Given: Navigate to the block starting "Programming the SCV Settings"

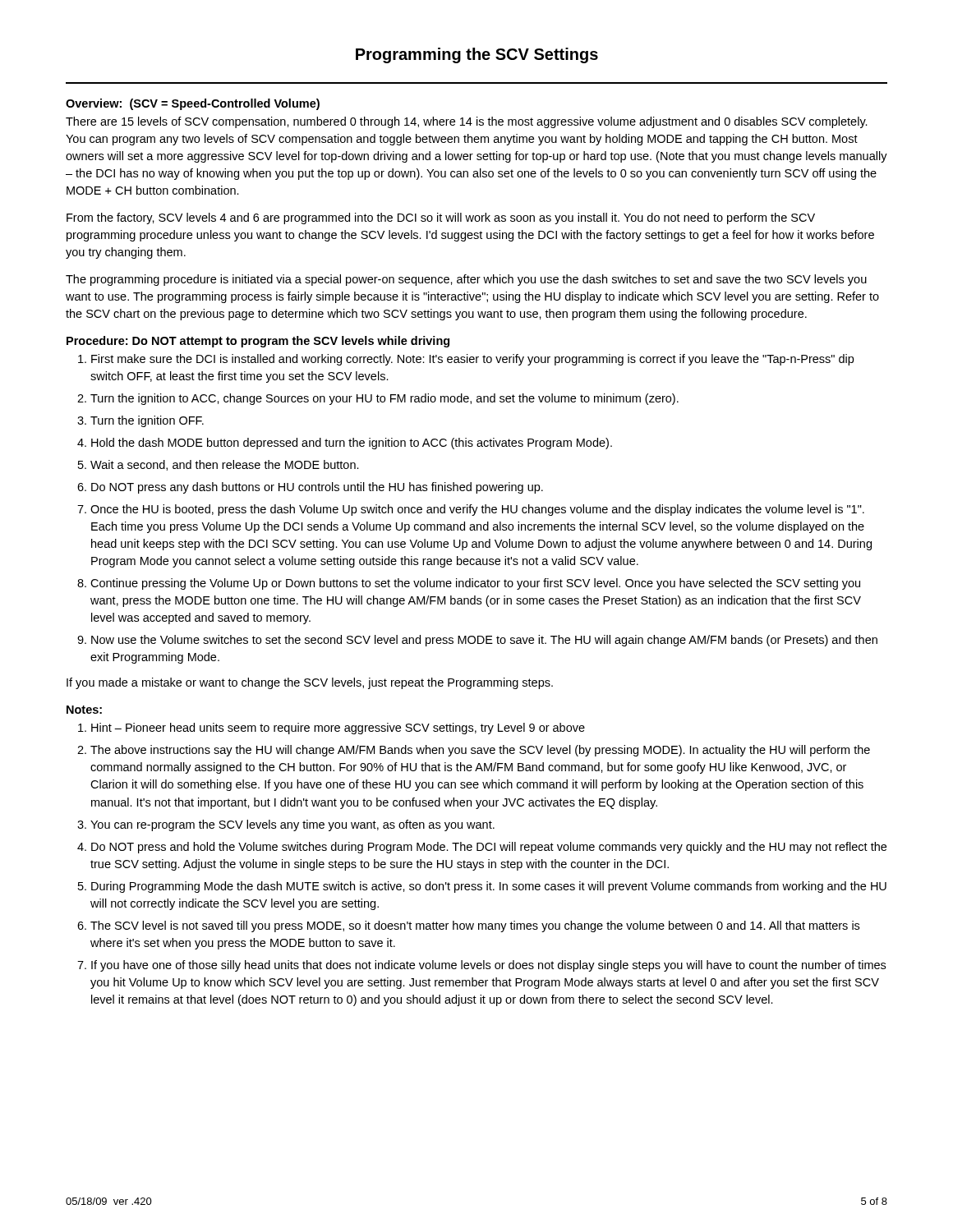Looking at the screenshot, I should click(x=476, y=55).
